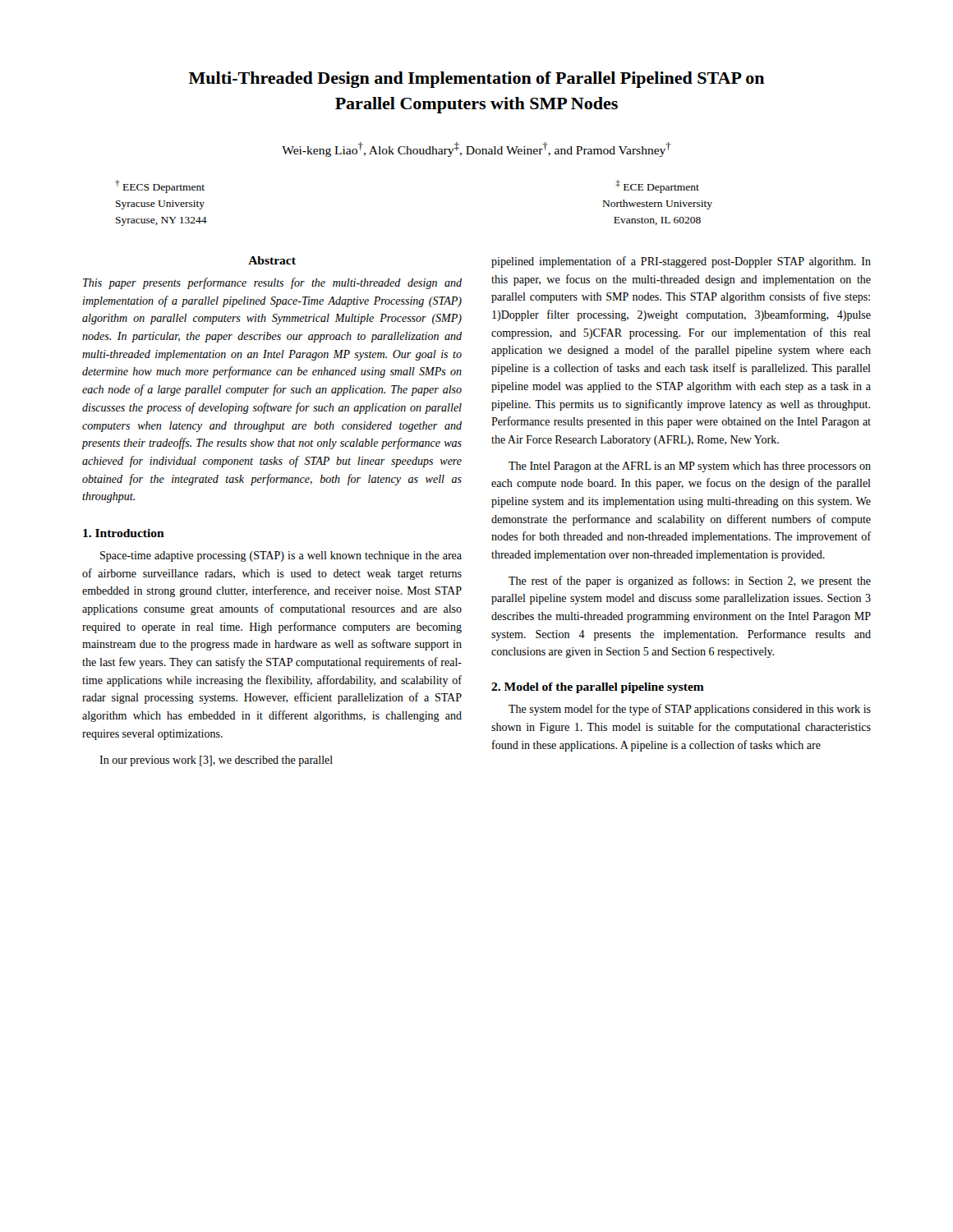This screenshot has height=1232, width=953.
Task: Where is the passage that starts "Space-time adaptive processing"?
Action: (x=272, y=658)
